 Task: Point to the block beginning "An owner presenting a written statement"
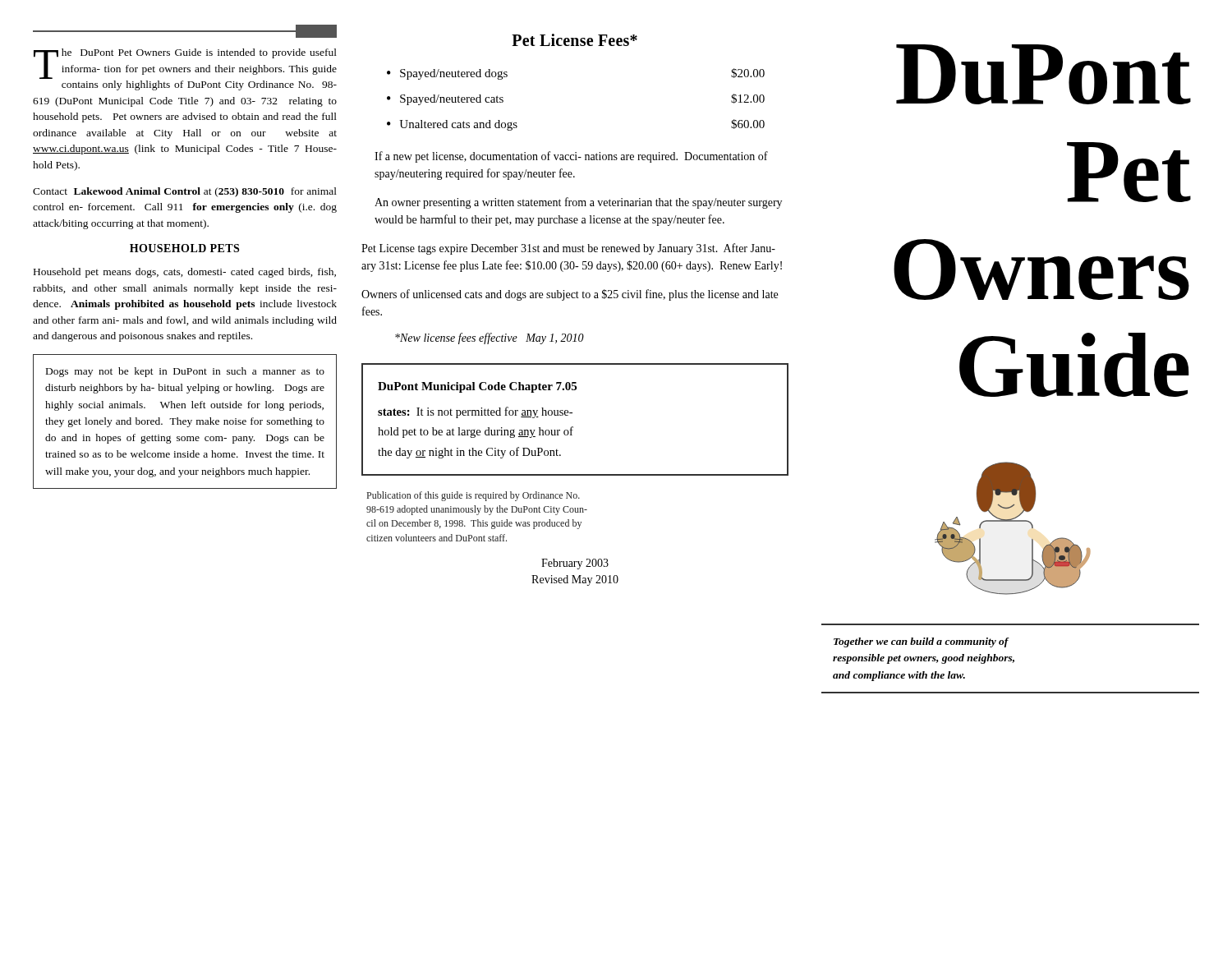pos(578,211)
